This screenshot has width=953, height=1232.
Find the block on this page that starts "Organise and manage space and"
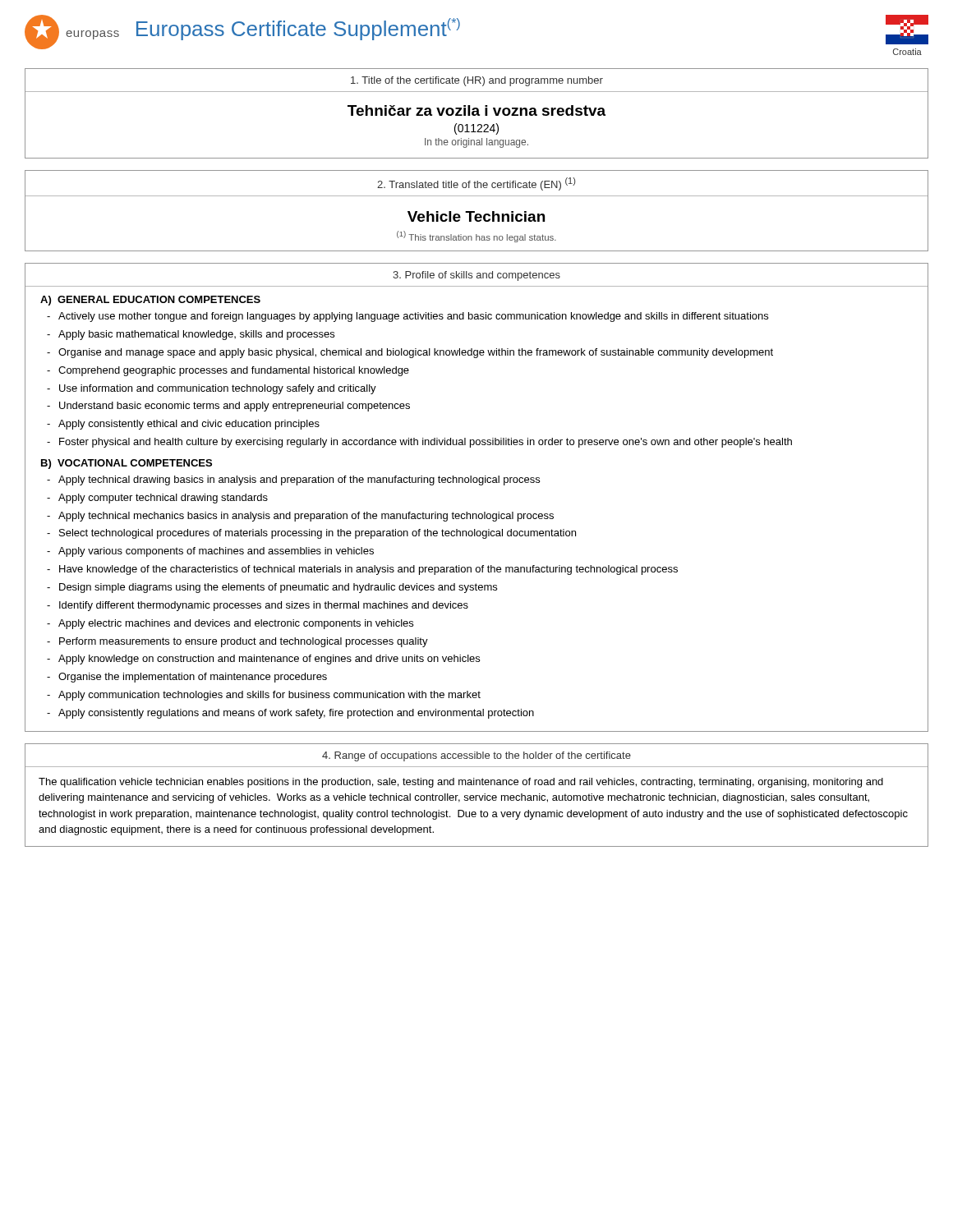coord(416,352)
